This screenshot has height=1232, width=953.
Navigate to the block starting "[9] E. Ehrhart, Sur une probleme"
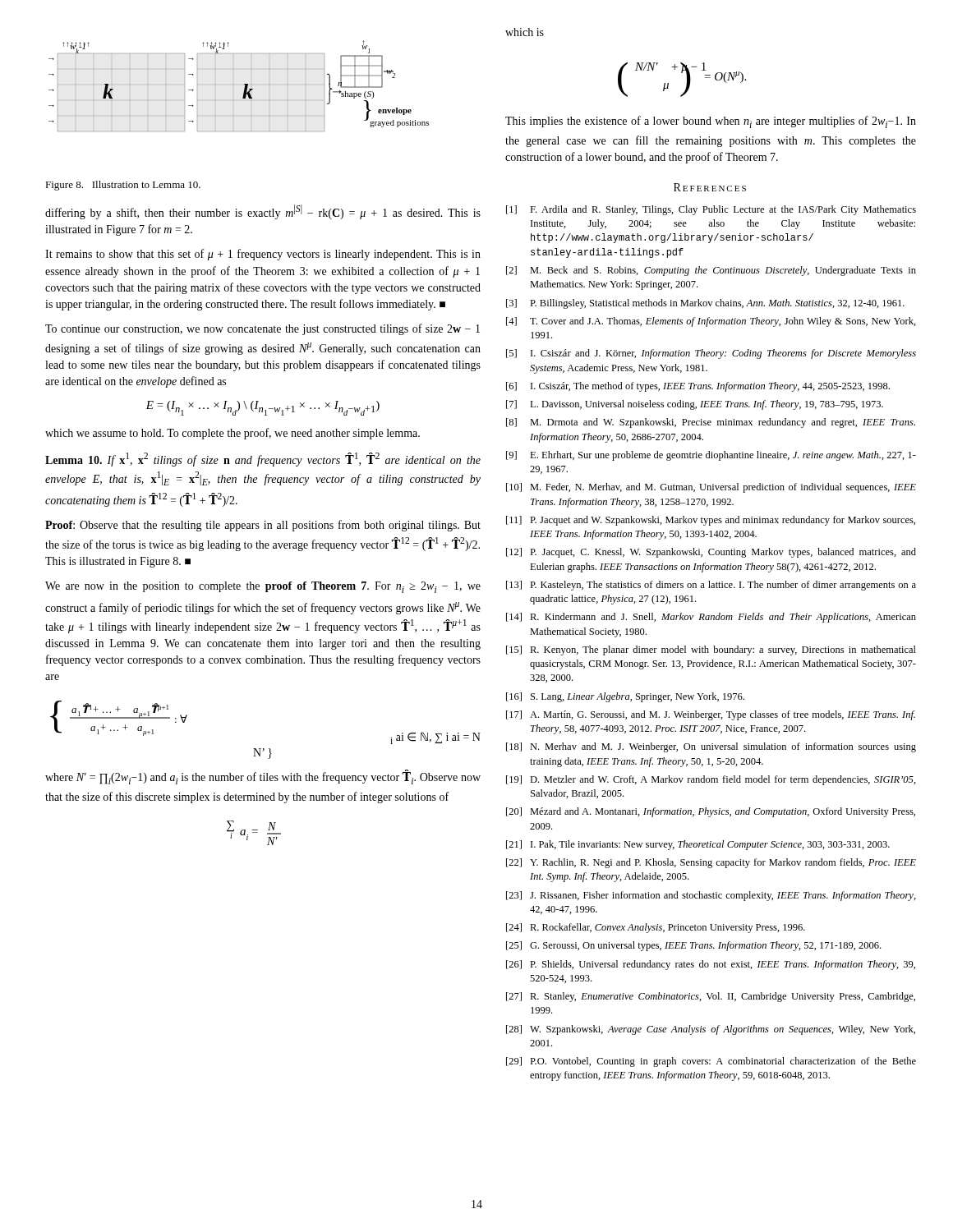pyautogui.click(x=711, y=463)
